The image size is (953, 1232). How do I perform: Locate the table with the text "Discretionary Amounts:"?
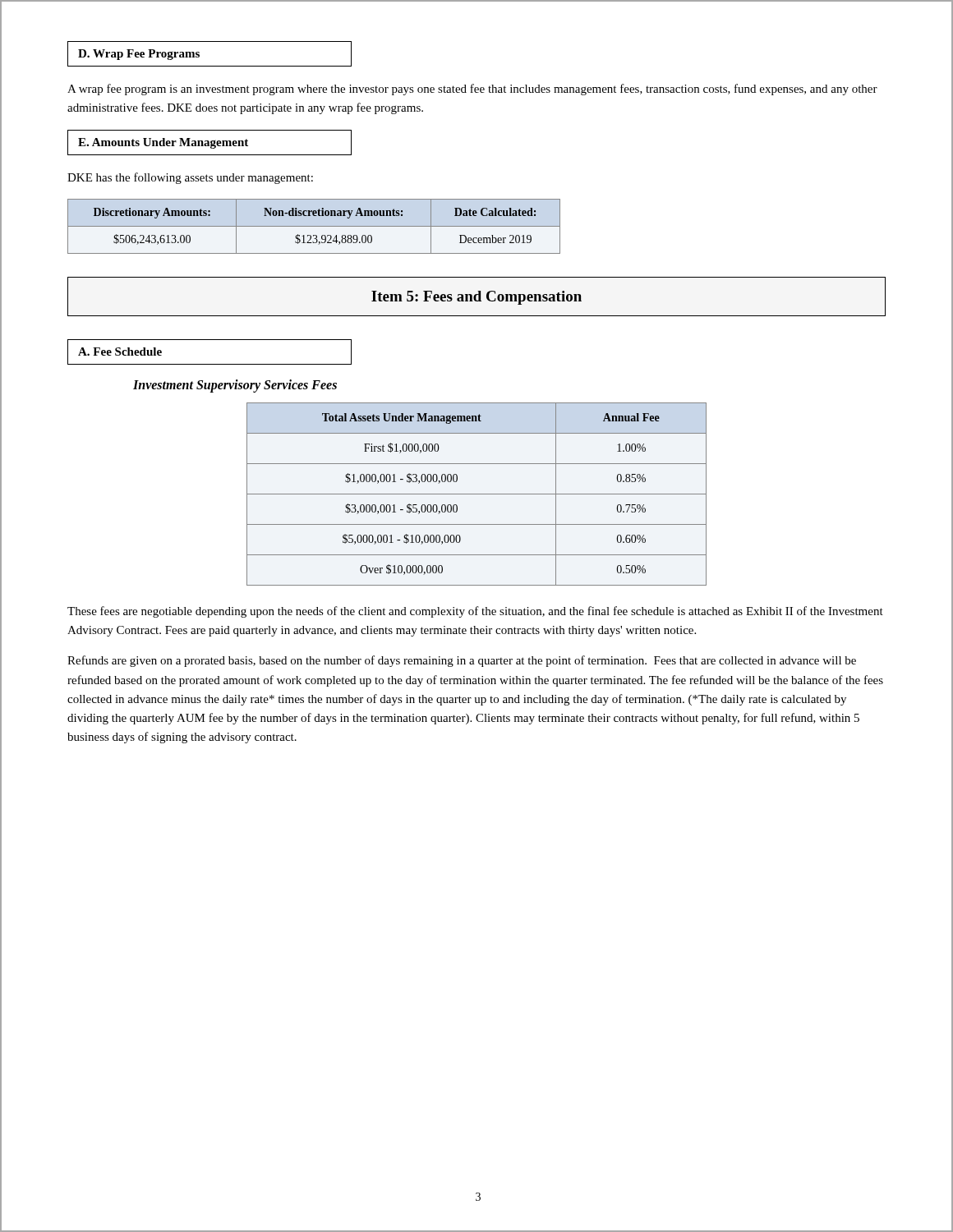click(x=476, y=226)
